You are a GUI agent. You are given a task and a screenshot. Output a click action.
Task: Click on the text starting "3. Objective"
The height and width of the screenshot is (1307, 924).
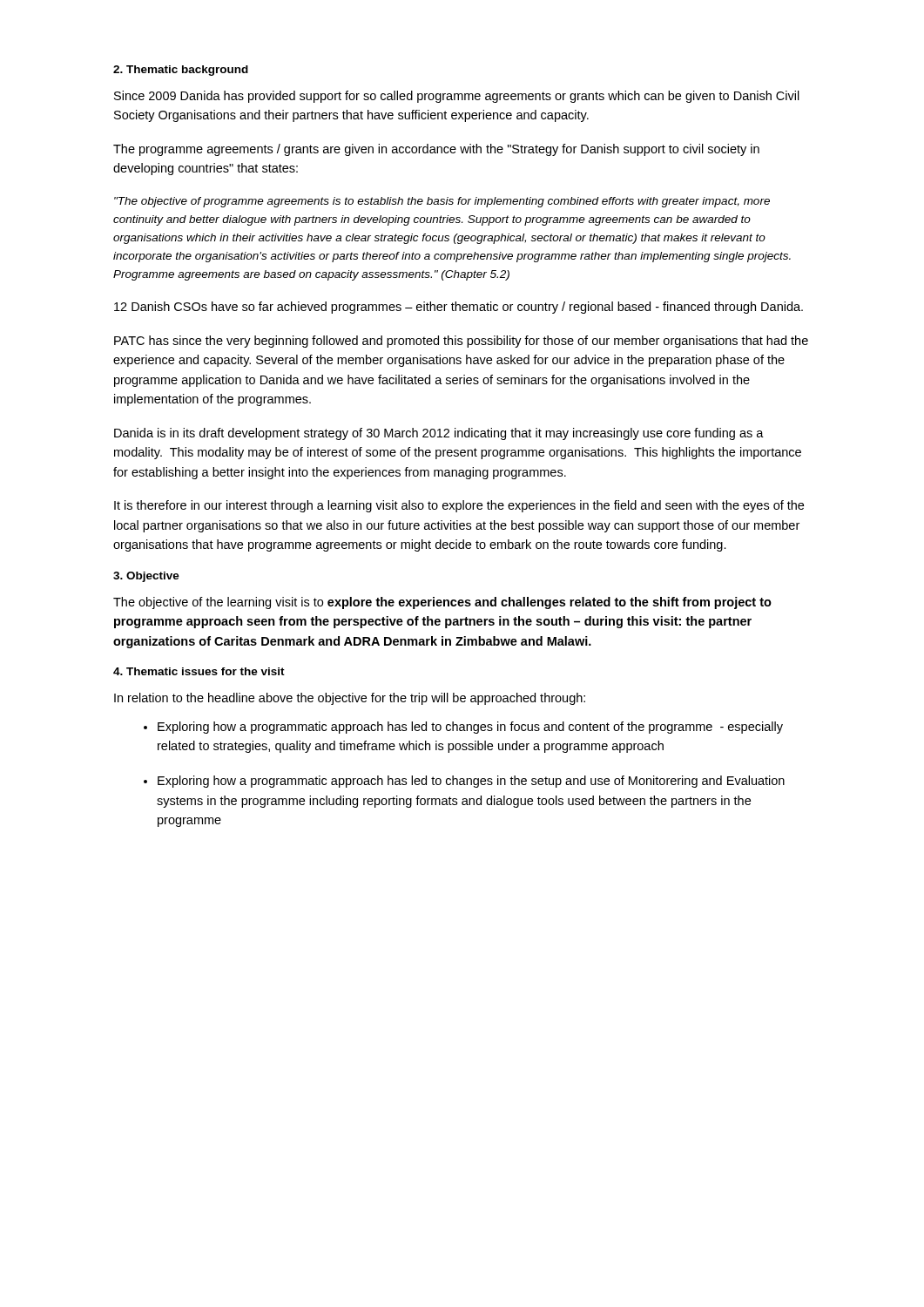pyautogui.click(x=146, y=575)
